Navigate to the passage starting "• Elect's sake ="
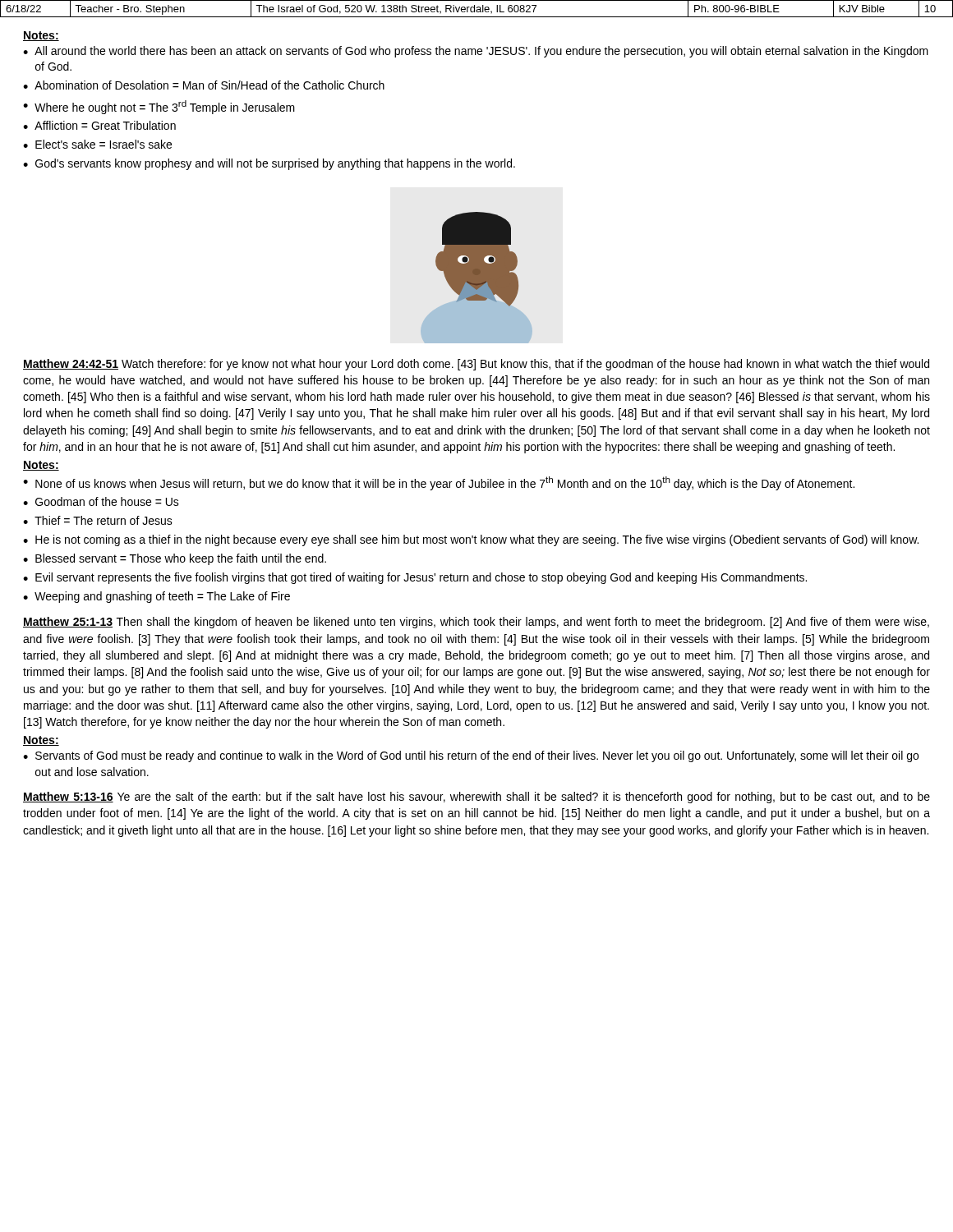The width and height of the screenshot is (953, 1232). pos(98,145)
